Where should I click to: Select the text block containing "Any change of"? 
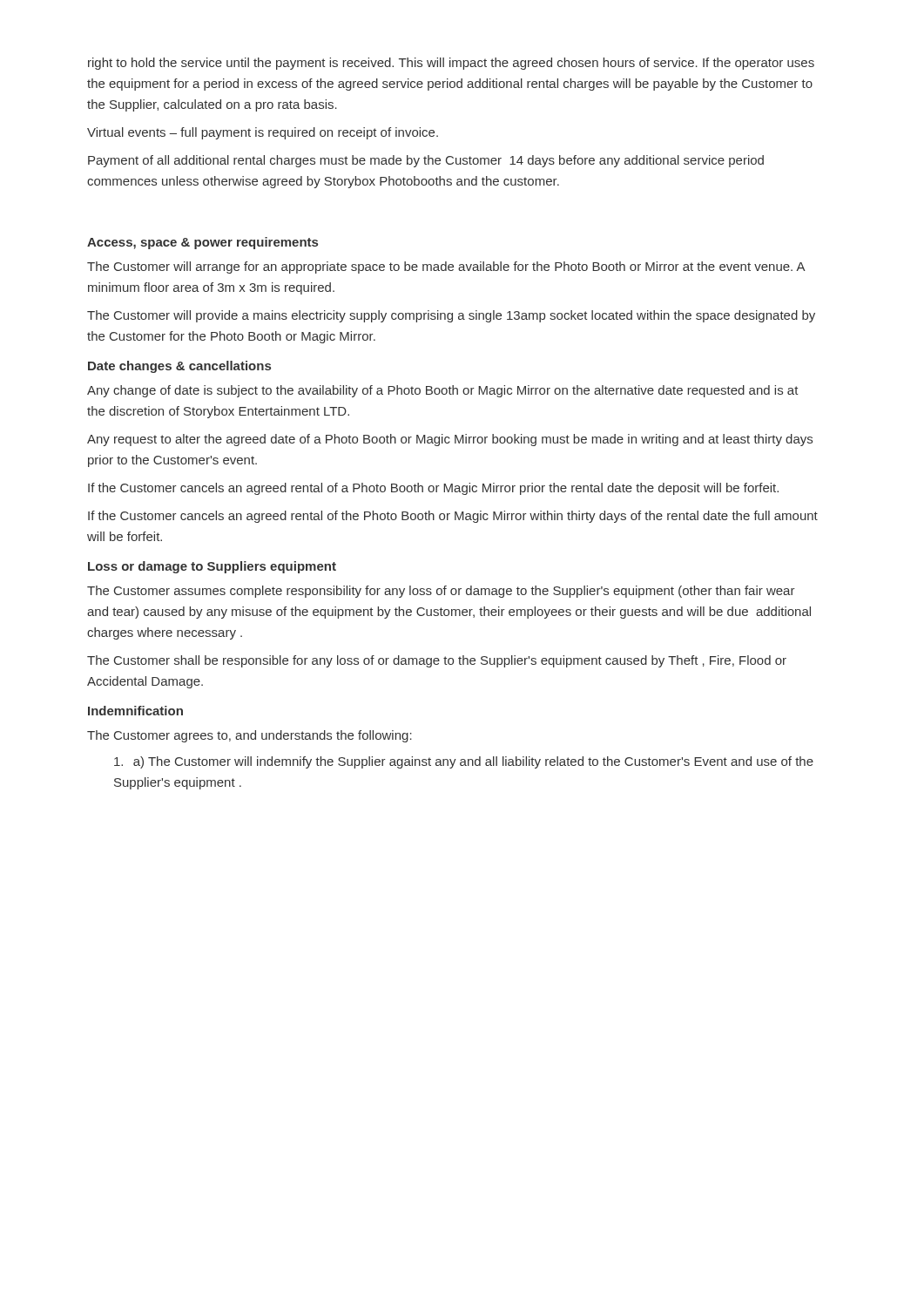pos(443,400)
